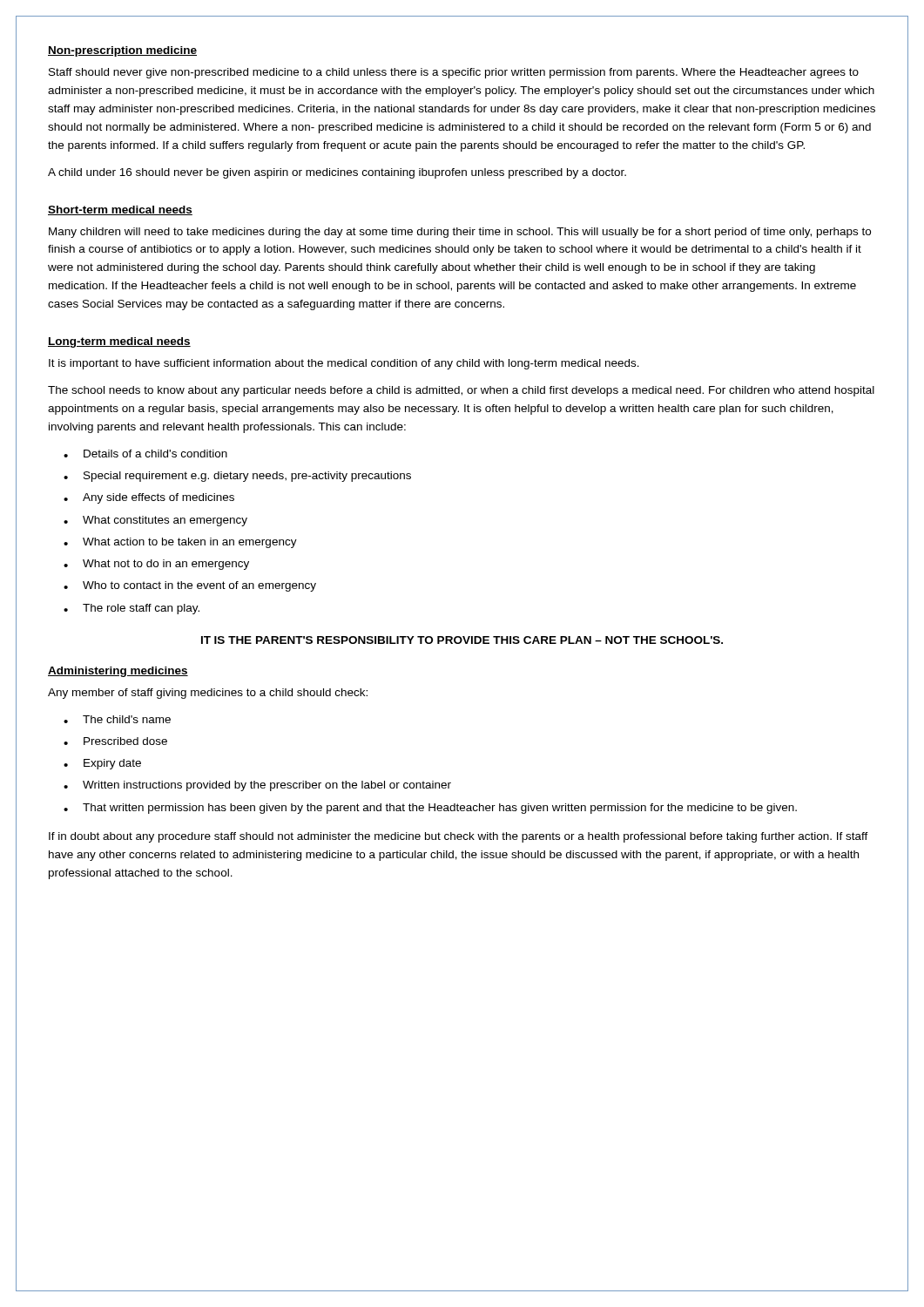
Task: Locate the list item with the text "• That written permission has been"
Action: pos(431,809)
